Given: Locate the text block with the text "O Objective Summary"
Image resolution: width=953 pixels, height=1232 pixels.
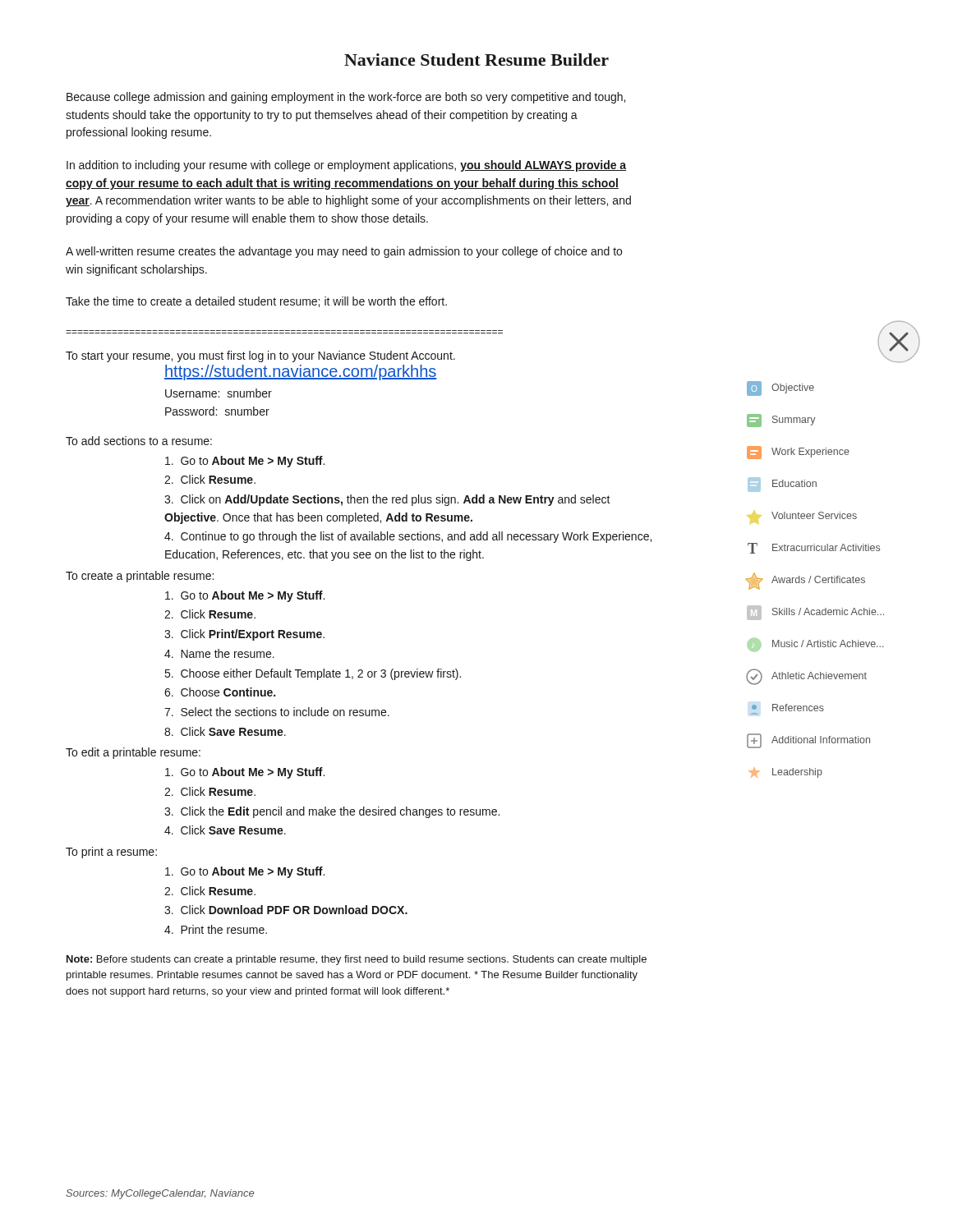Looking at the screenshot, I should tap(832, 581).
